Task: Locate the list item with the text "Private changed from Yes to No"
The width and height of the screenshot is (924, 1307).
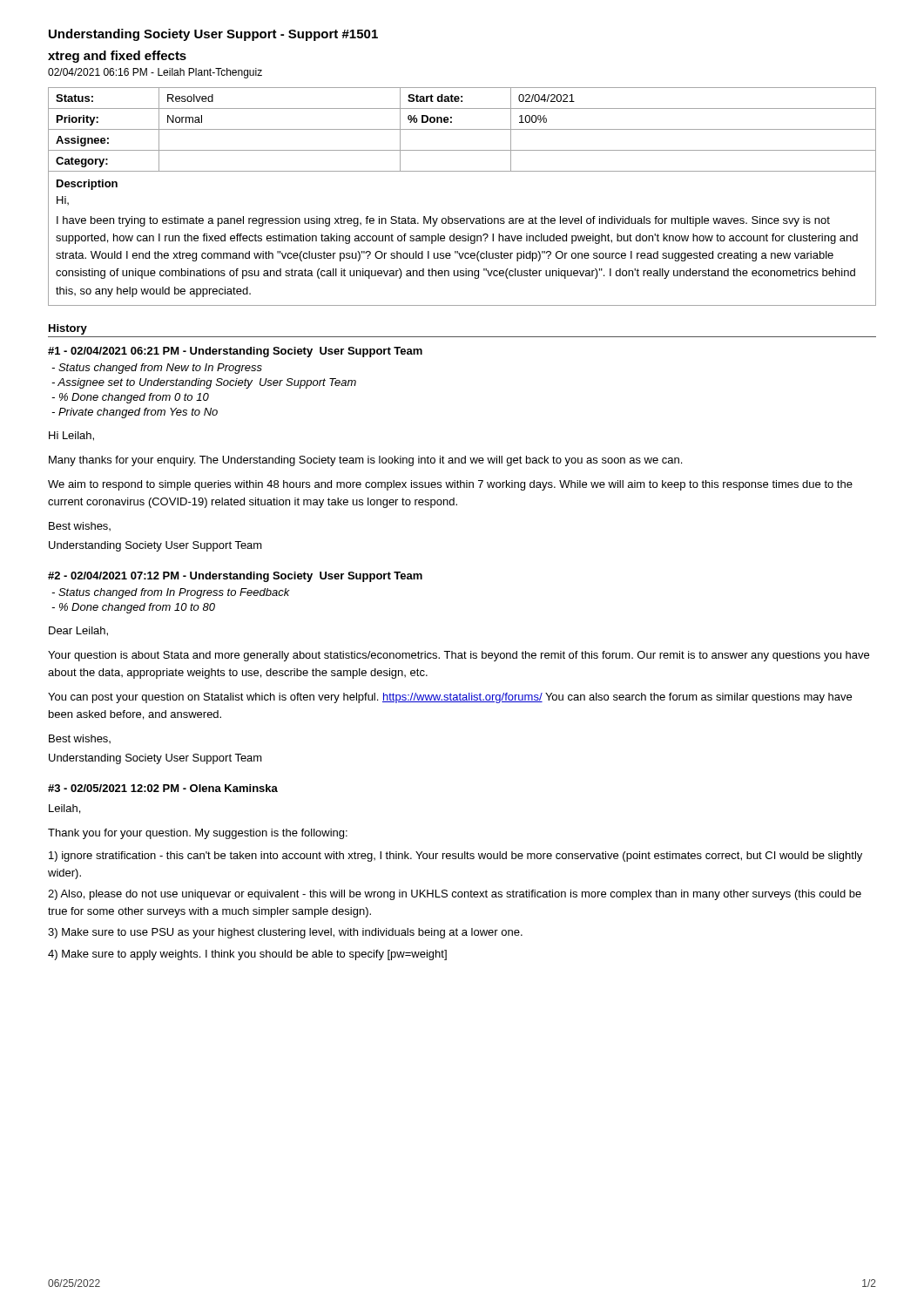Action: (135, 411)
